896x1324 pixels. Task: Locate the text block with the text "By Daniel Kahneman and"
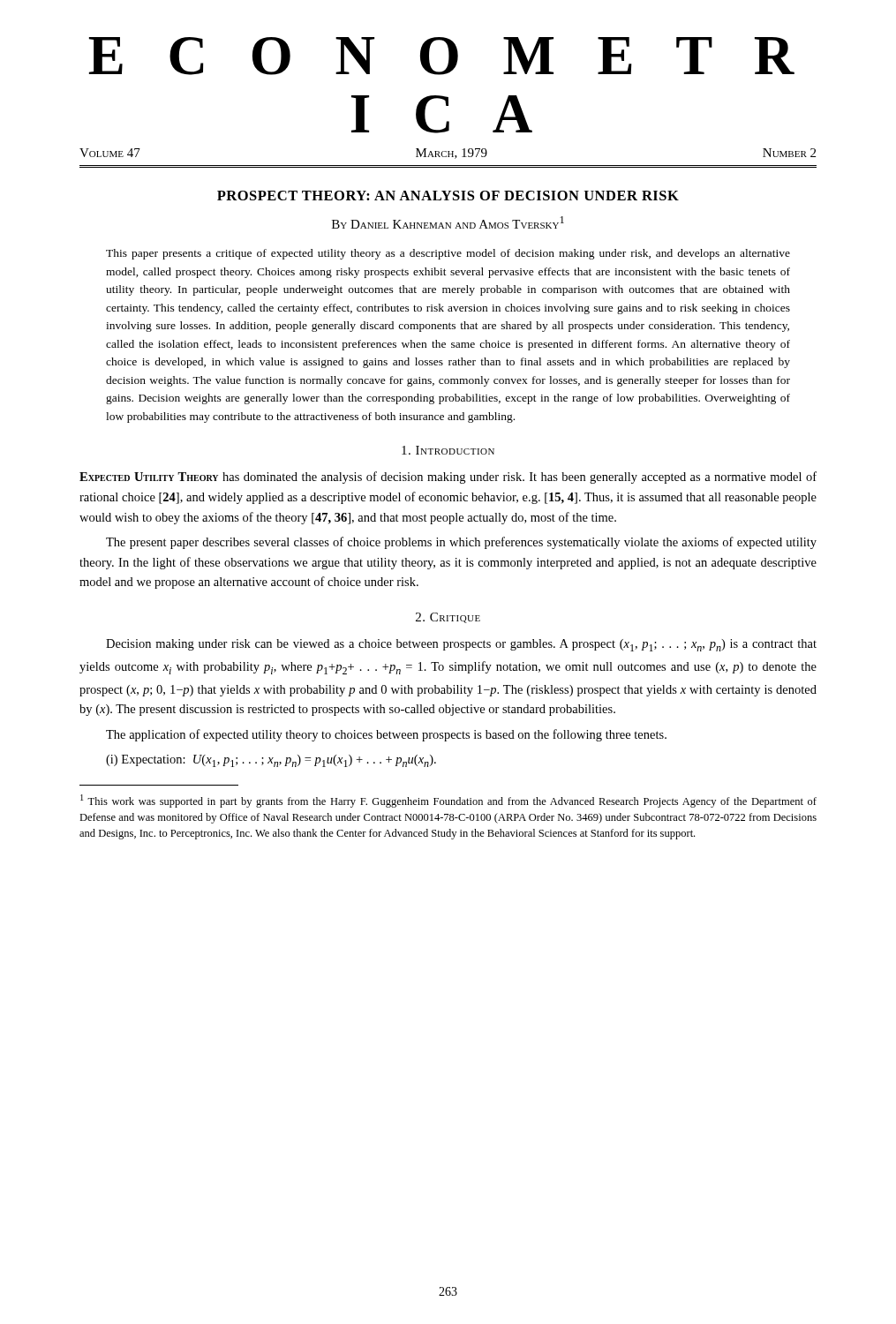(448, 223)
